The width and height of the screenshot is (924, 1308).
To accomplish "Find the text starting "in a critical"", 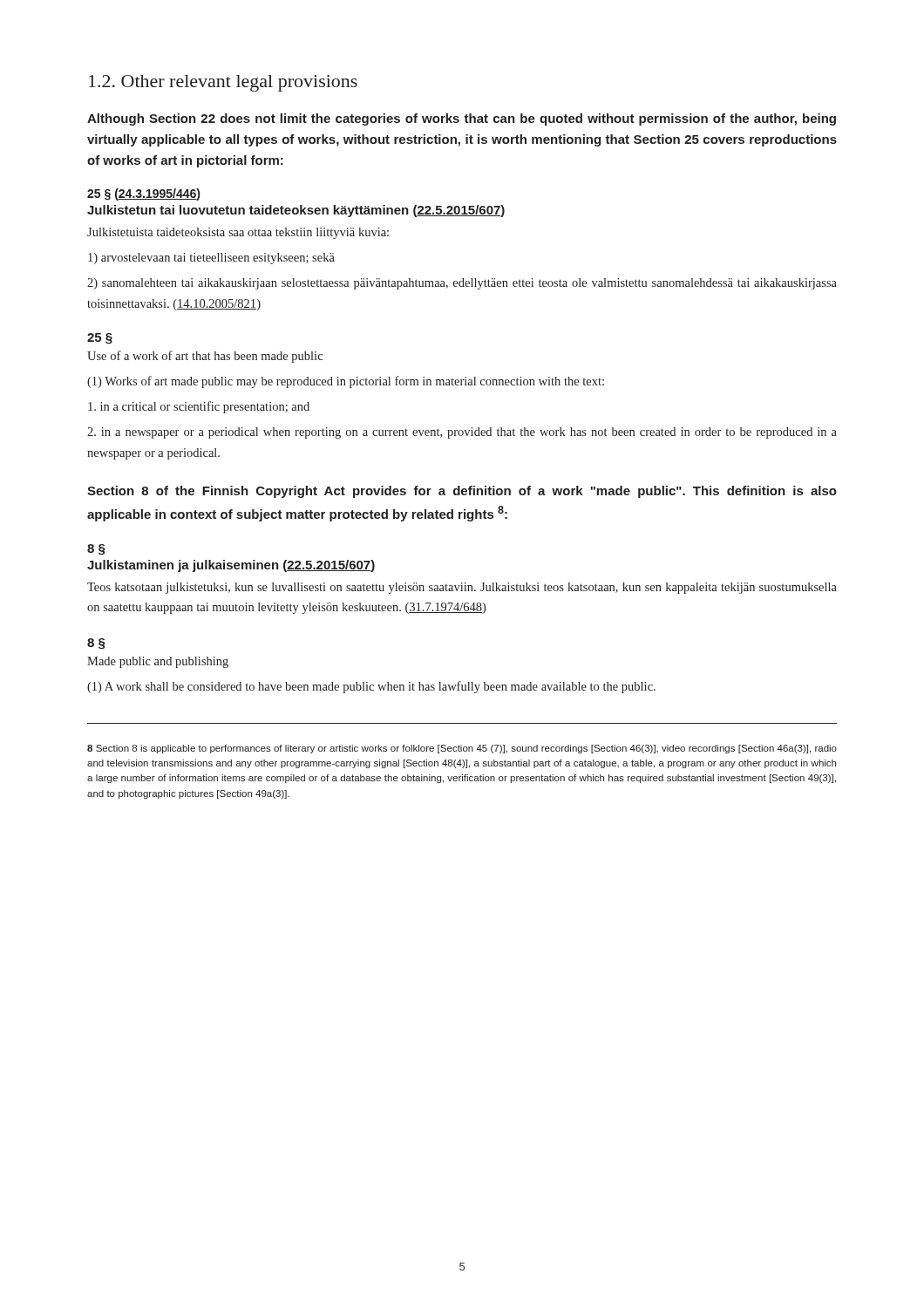I will [198, 406].
